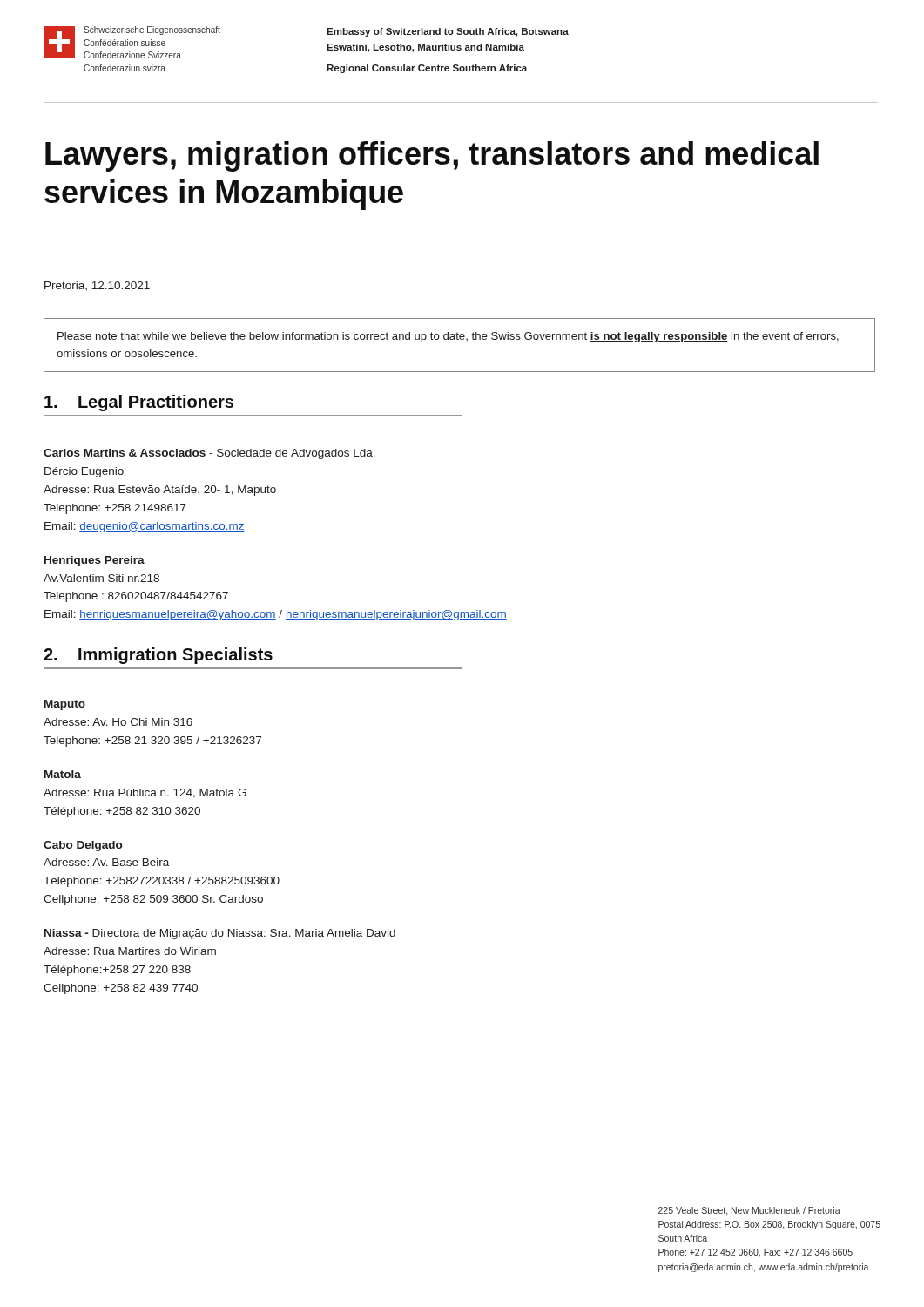The height and width of the screenshot is (1307, 924).
Task: Find the block starting "Maputo Adresse: Av."
Action: pos(65,705)
